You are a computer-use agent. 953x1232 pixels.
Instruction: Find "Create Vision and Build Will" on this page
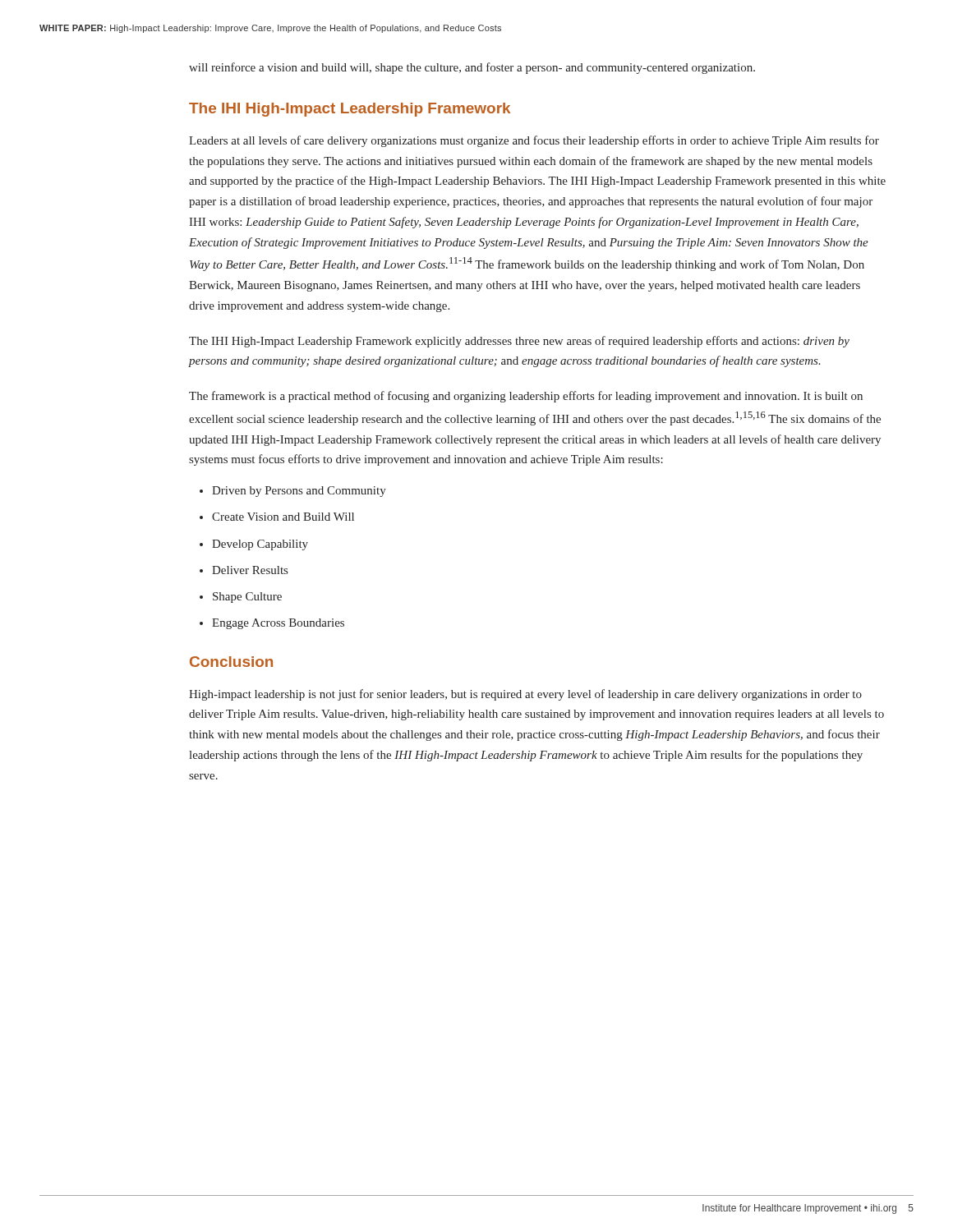(x=283, y=517)
